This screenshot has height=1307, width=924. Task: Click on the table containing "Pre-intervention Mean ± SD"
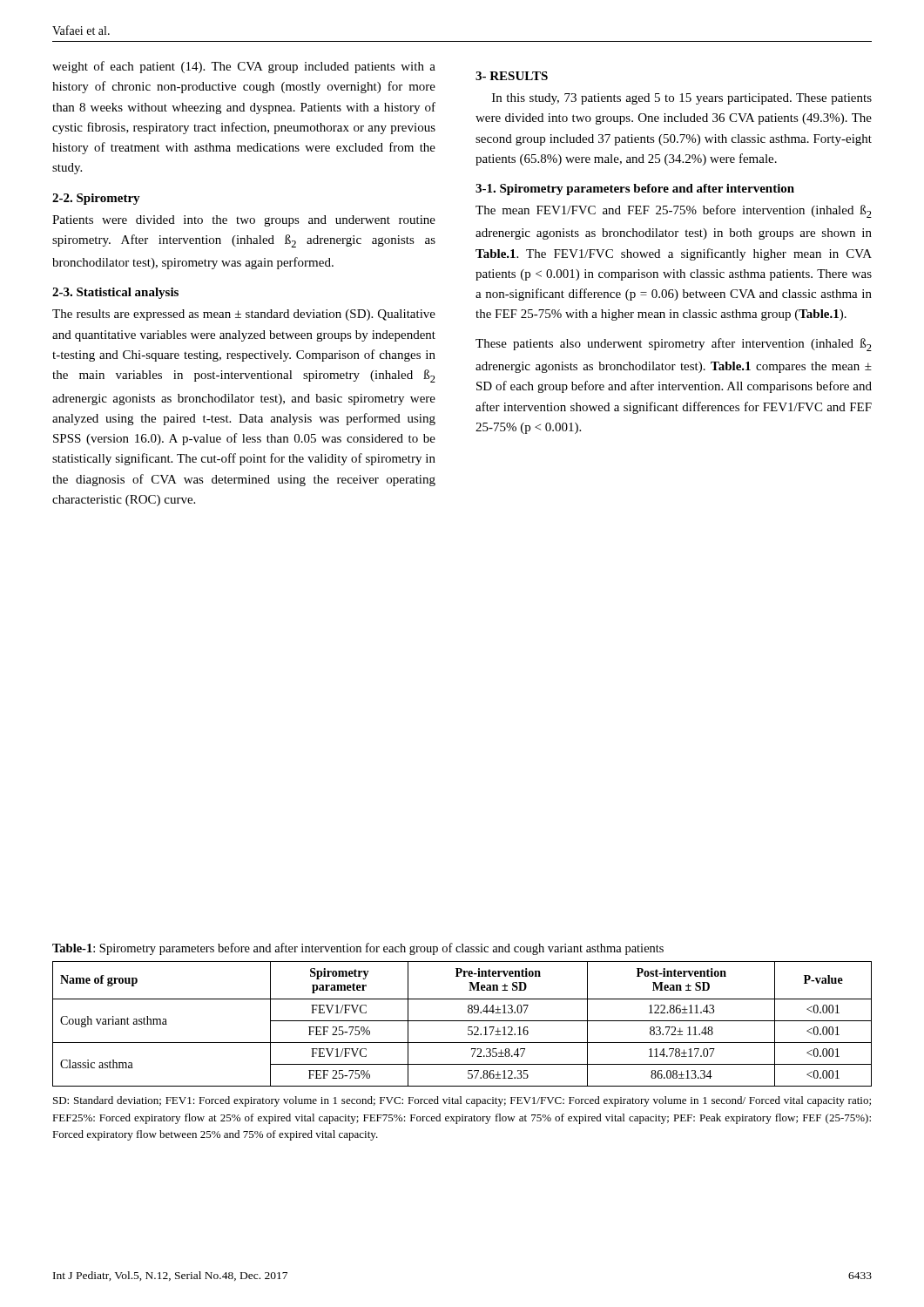(x=462, y=1024)
